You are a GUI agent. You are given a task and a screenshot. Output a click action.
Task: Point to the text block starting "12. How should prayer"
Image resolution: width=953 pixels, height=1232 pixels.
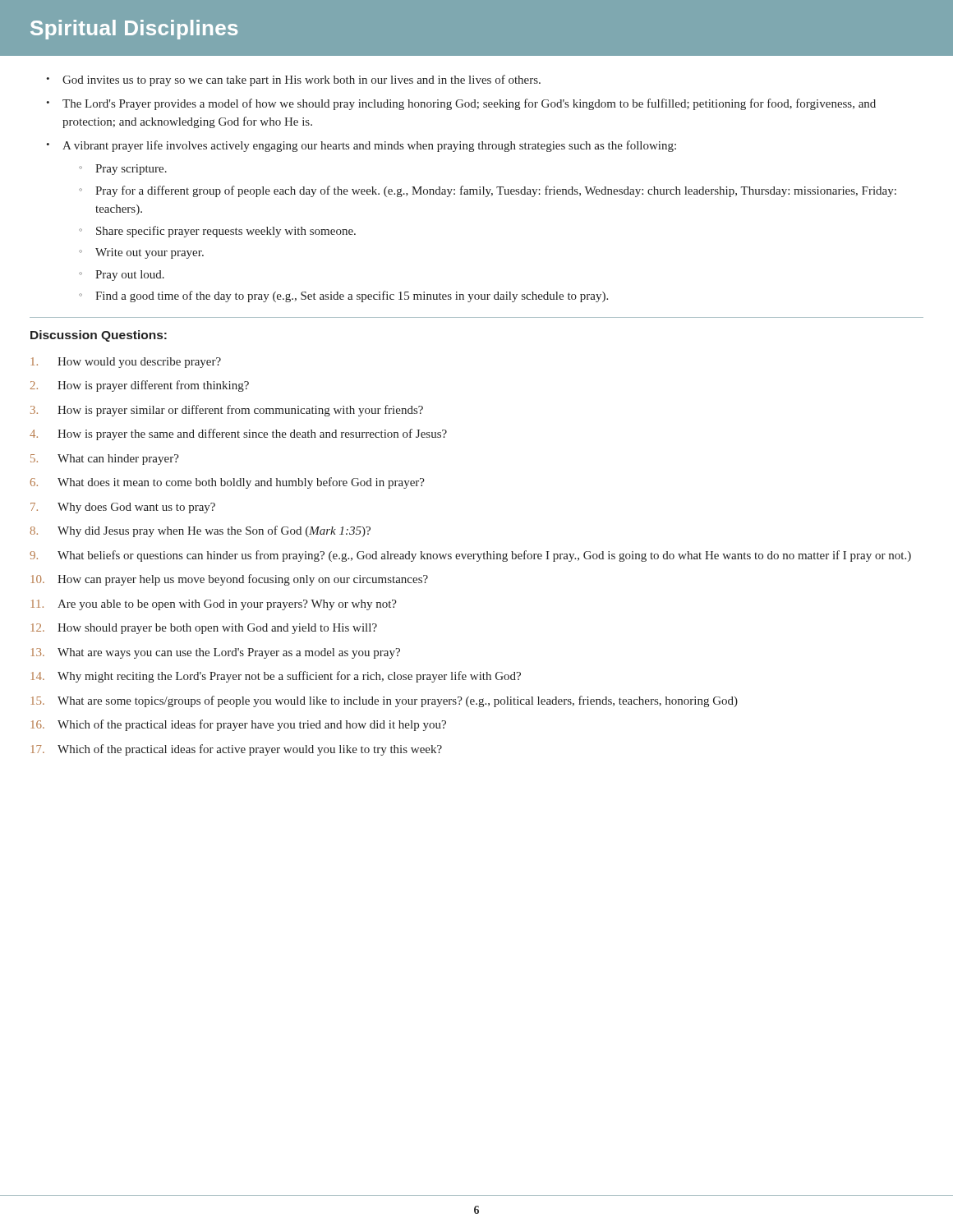[203, 628]
